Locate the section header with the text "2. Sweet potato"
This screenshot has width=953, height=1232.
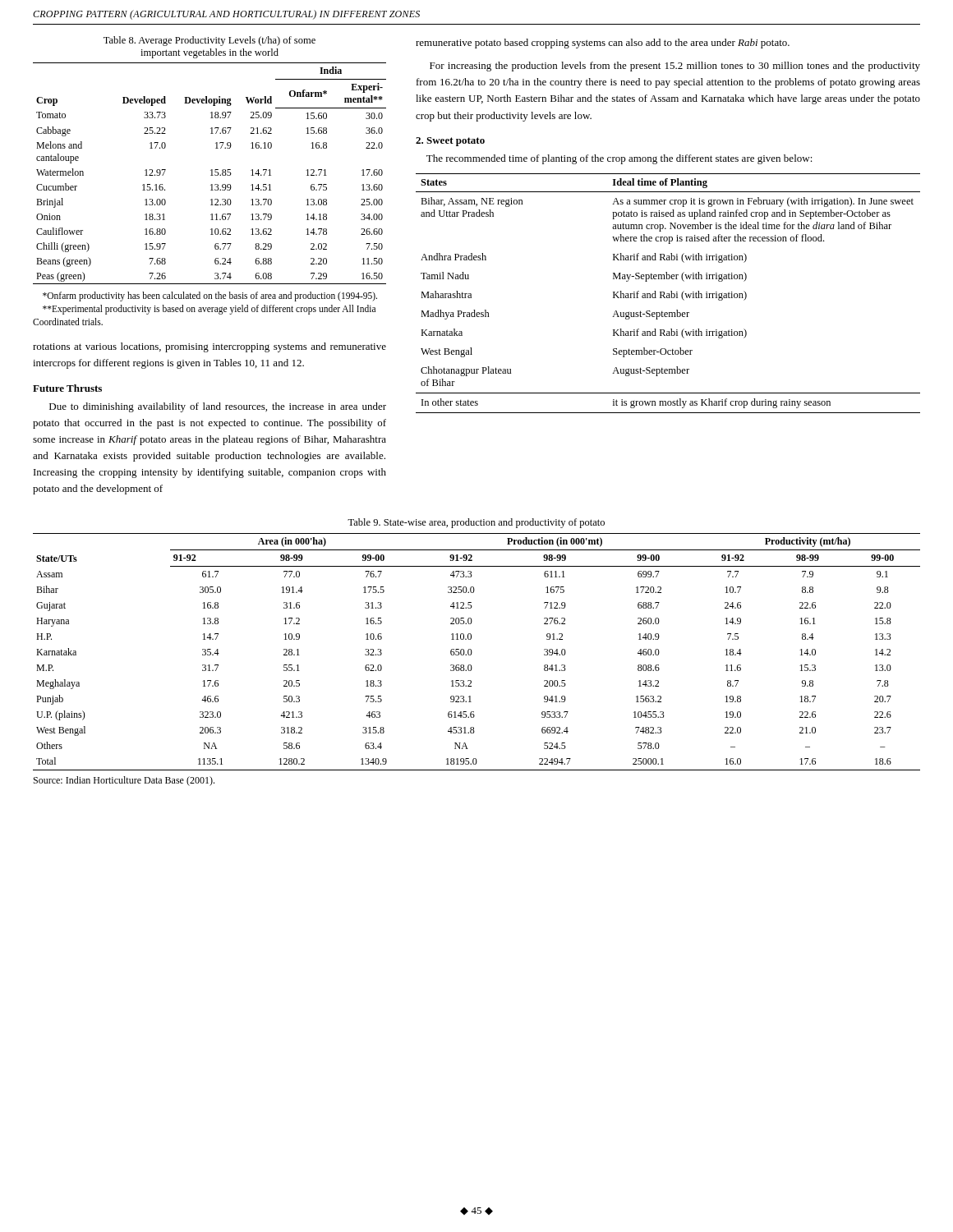pyautogui.click(x=450, y=140)
